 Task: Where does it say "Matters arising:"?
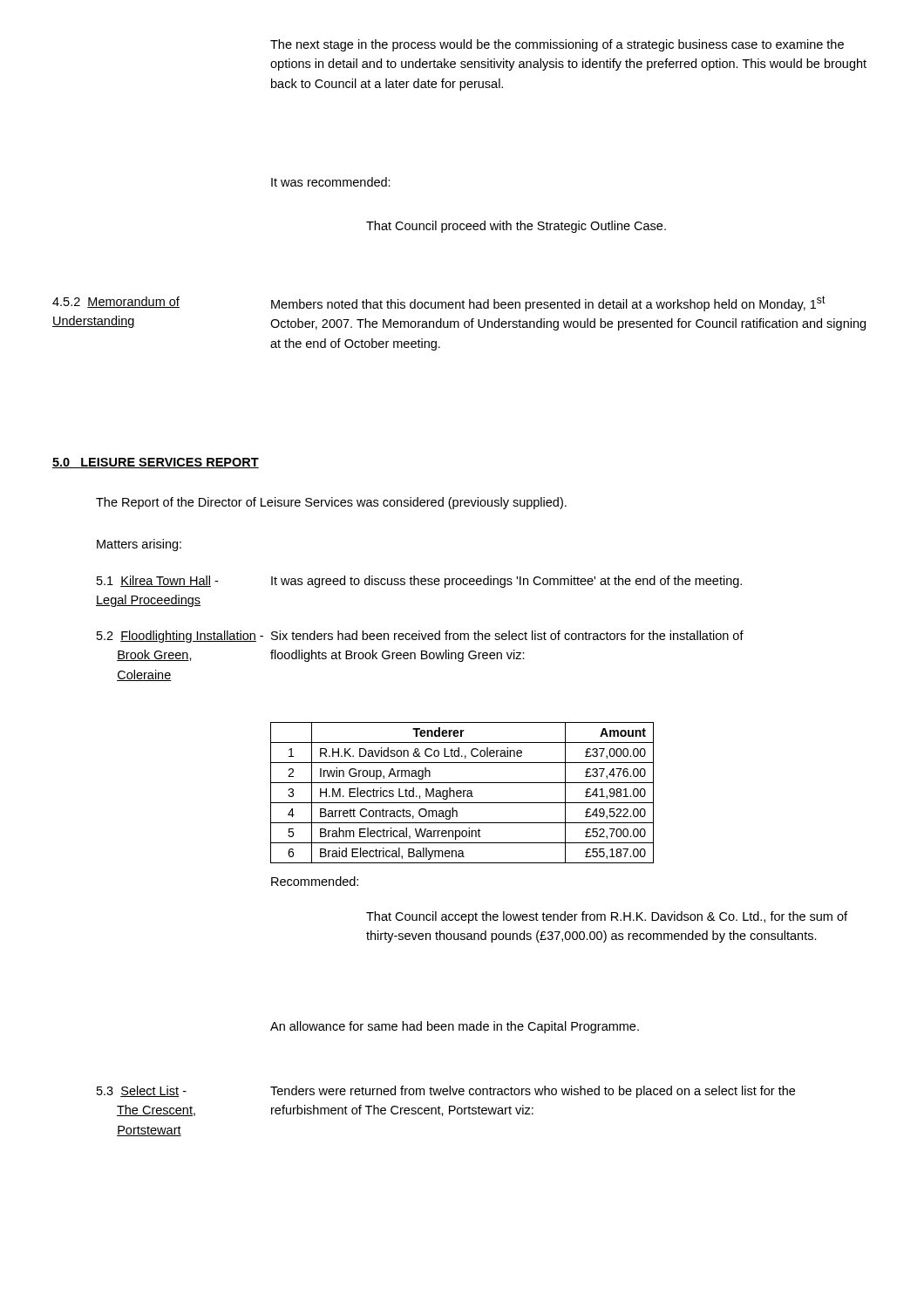click(x=139, y=544)
